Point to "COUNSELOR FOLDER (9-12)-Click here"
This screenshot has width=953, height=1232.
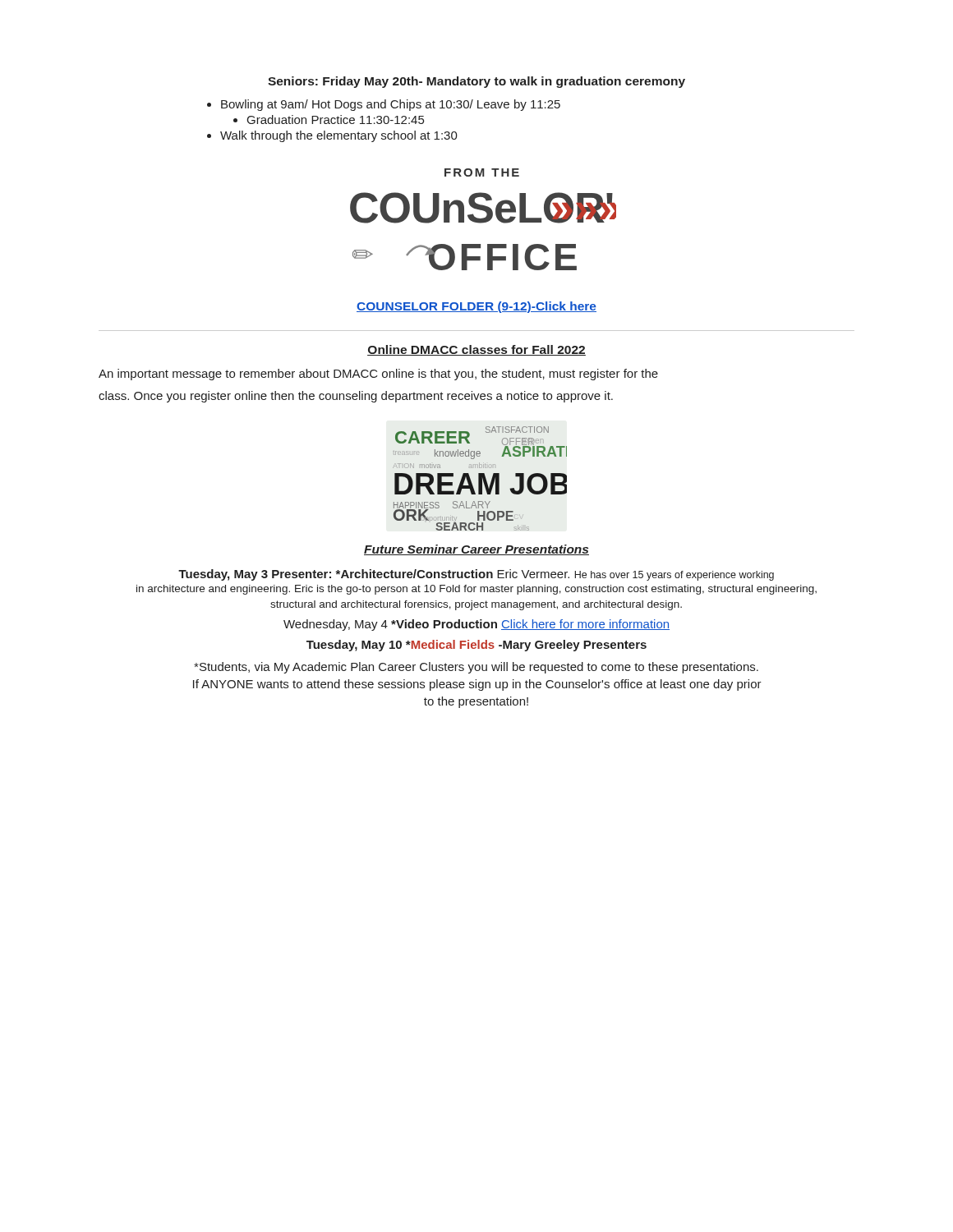click(x=476, y=306)
